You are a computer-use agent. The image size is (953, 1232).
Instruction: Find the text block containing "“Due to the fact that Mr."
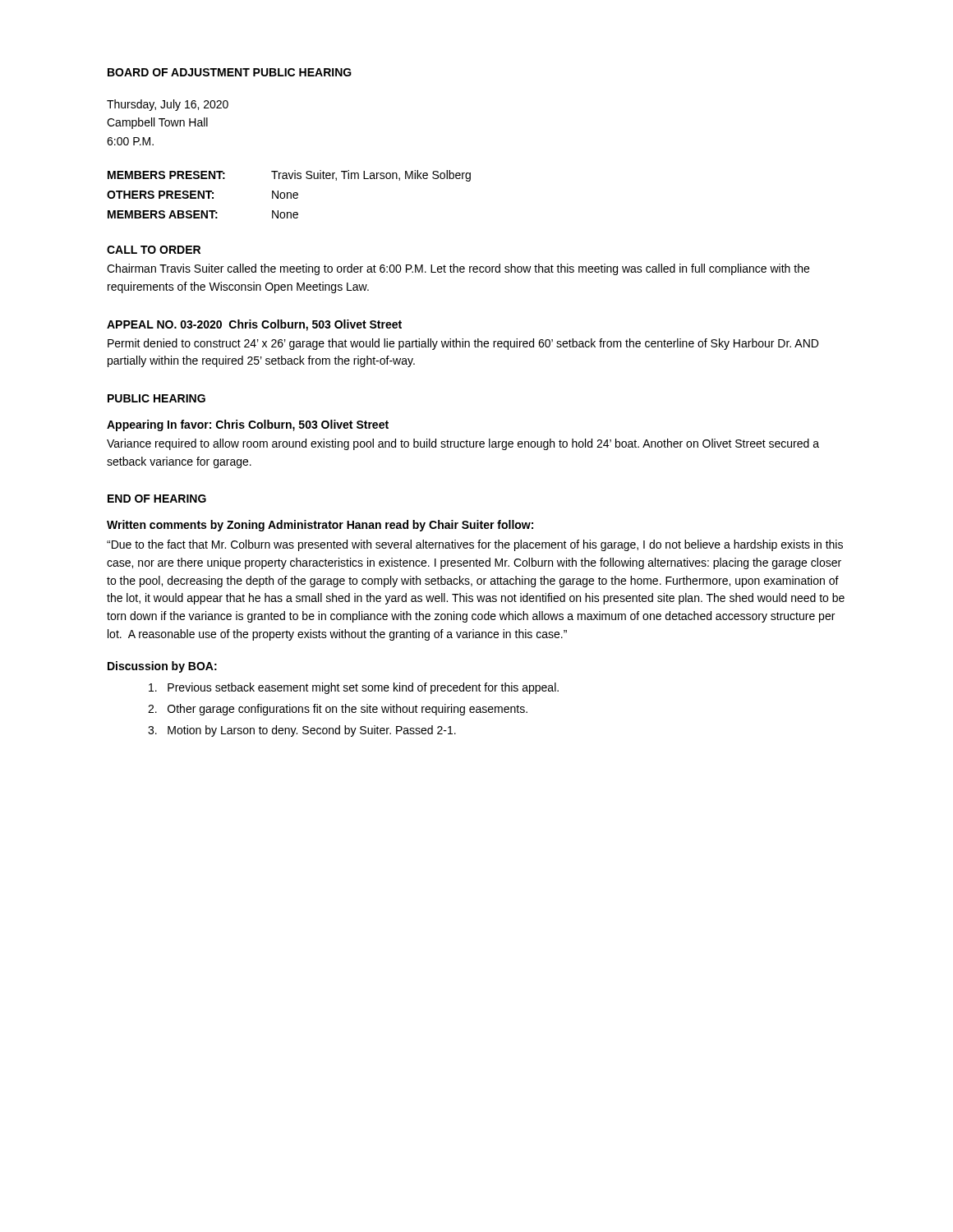pos(476,589)
